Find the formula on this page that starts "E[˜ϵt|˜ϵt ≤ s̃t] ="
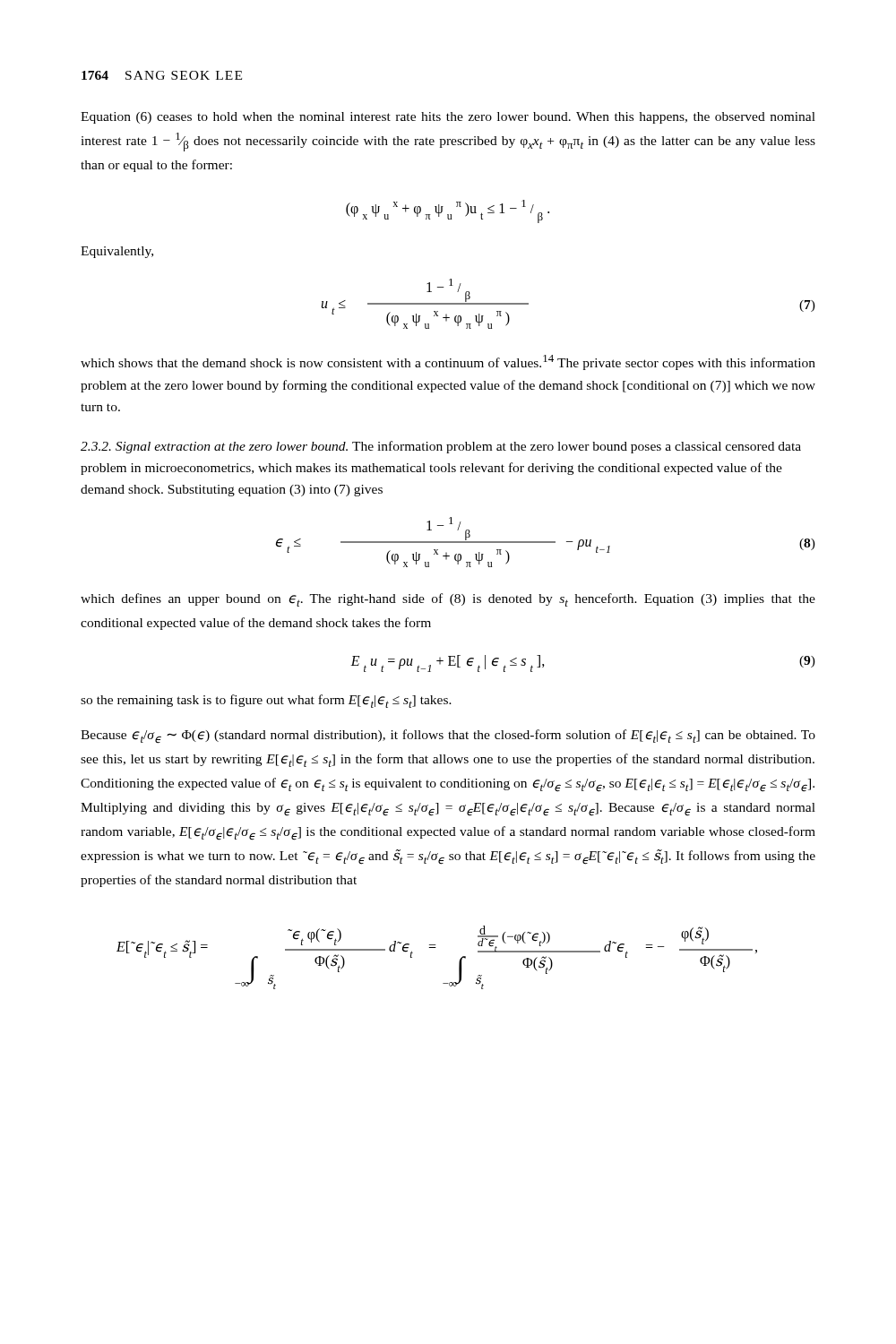The width and height of the screenshot is (896, 1344). click(448, 948)
